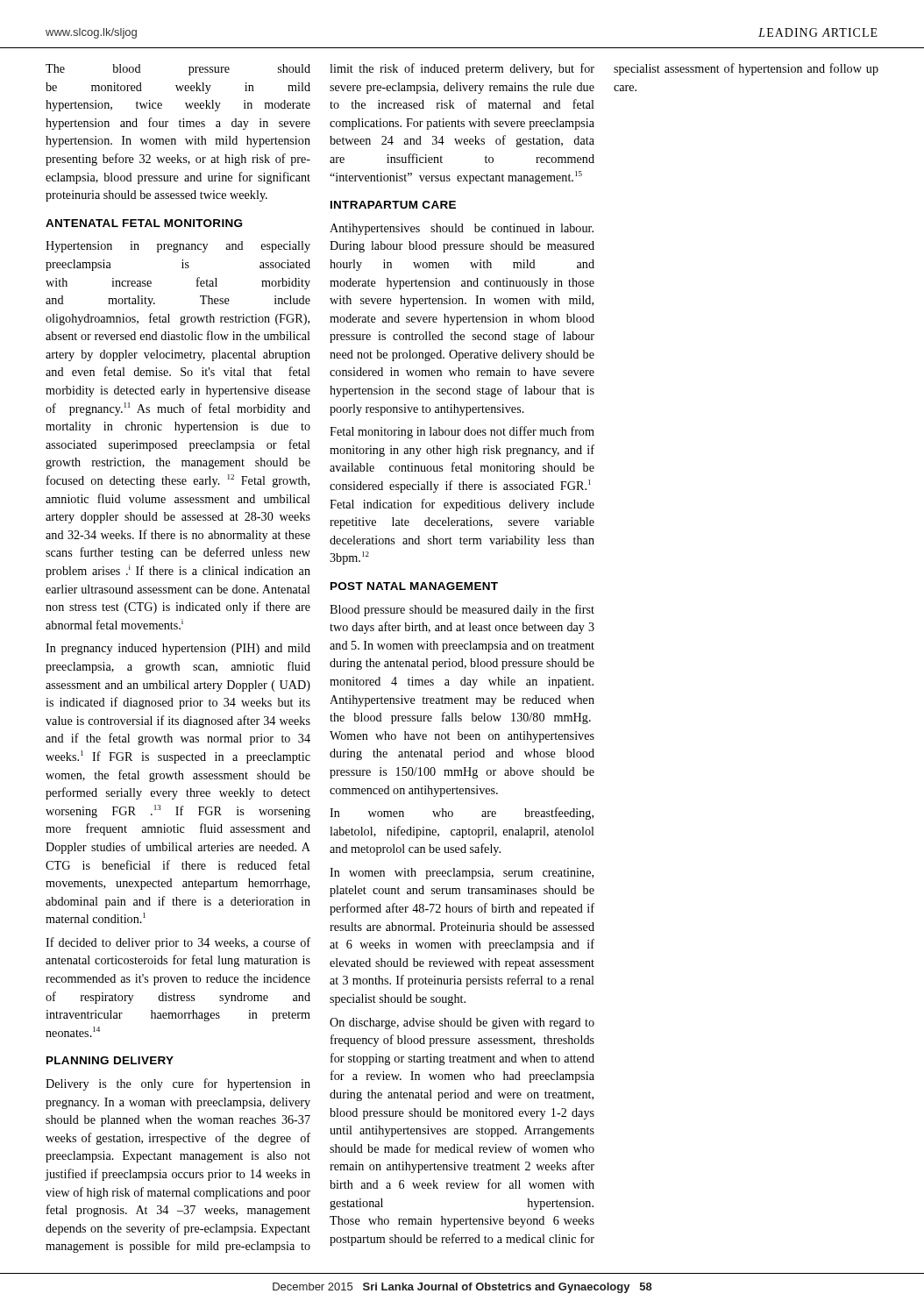Viewport: 924px width, 1315px height.
Task: Point to the text starting "The blood pressure should be"
Action: (178, 132)
